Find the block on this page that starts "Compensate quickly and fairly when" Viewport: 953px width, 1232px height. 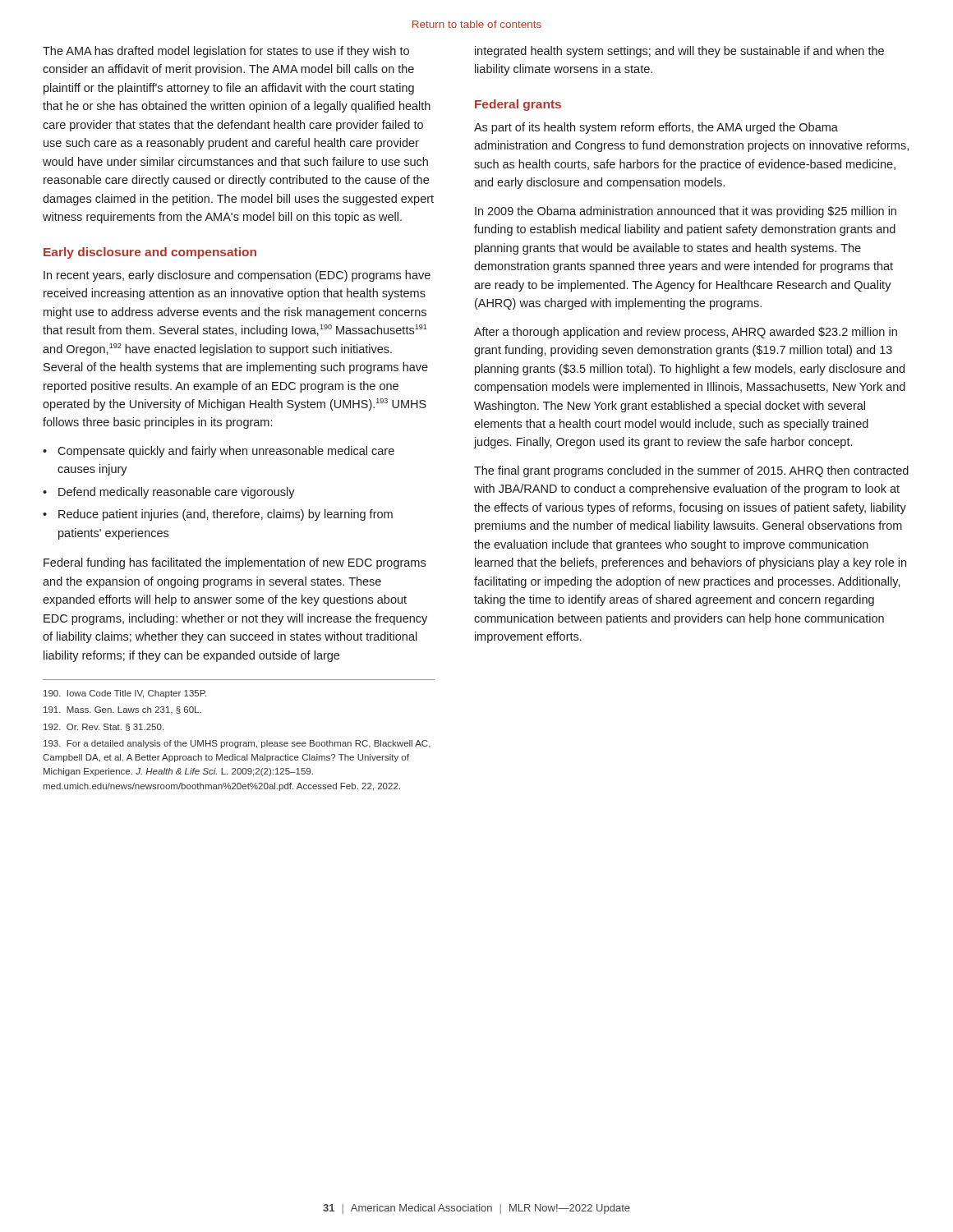tap(226, 460)
